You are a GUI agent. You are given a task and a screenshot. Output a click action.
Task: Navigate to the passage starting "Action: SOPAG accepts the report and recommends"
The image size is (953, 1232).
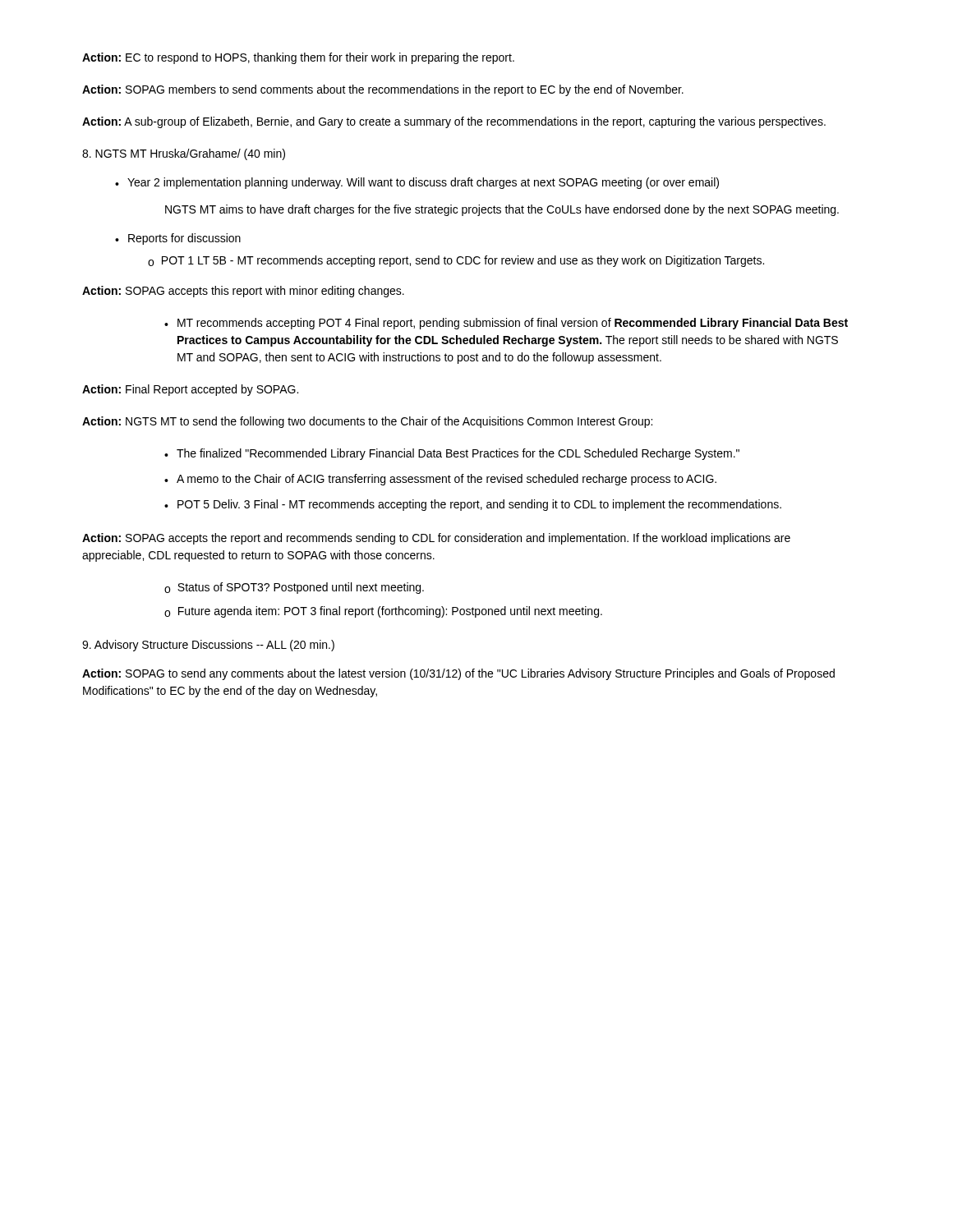(x=436, y=547)
